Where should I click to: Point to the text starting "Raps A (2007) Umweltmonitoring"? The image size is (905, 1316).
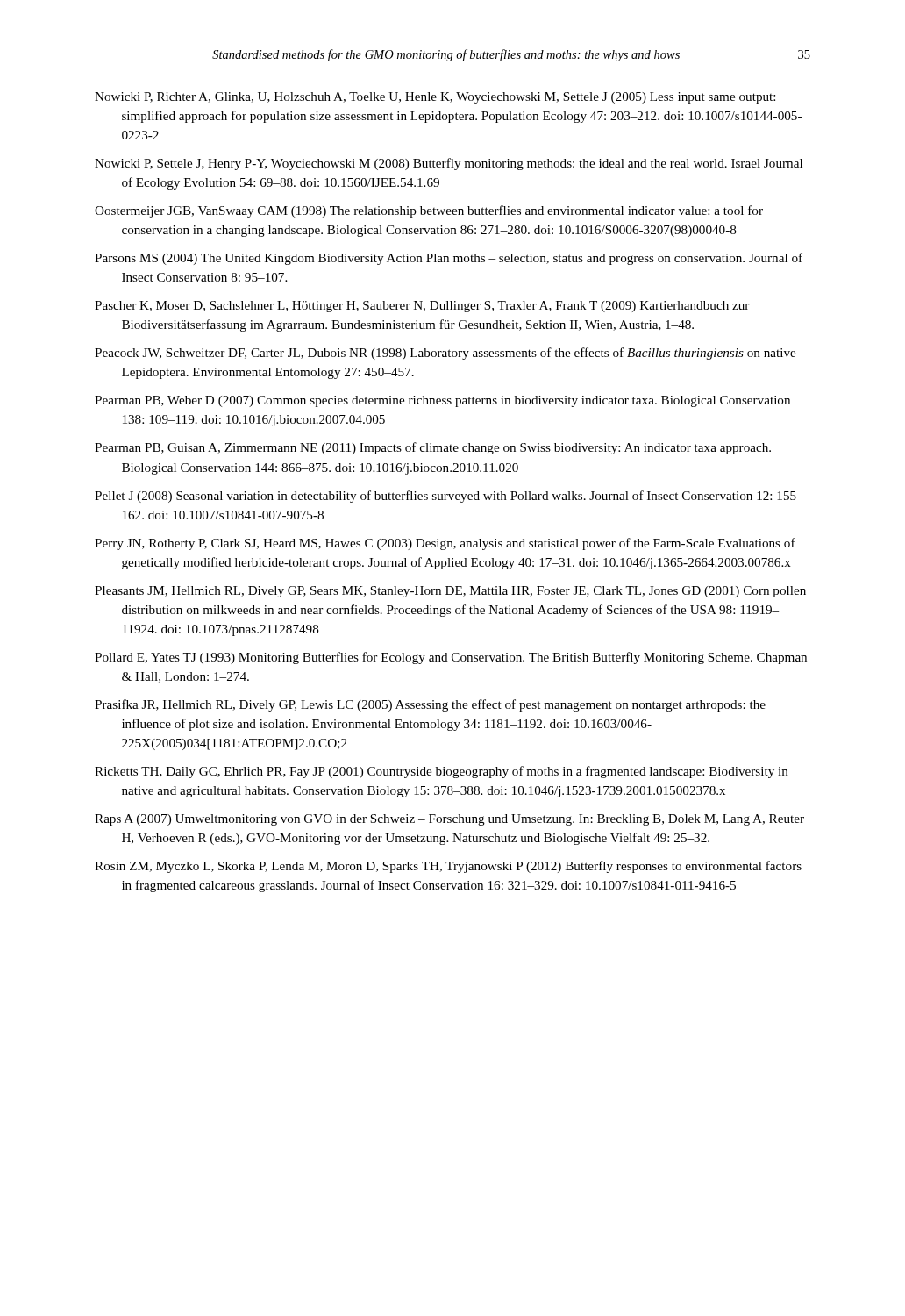click(x=449, y=828)
